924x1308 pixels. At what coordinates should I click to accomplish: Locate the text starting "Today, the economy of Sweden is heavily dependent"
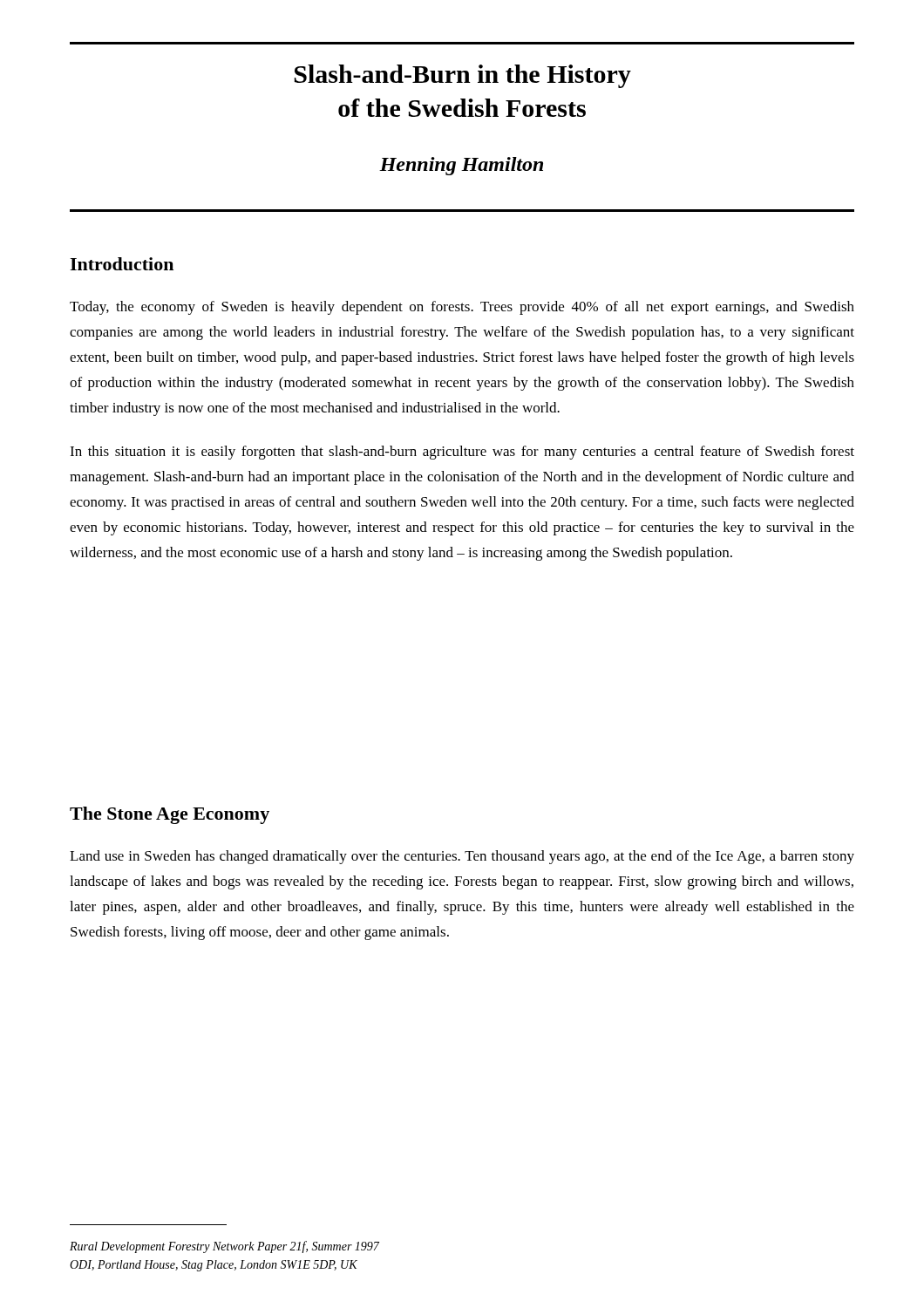[x=462, y=358]
